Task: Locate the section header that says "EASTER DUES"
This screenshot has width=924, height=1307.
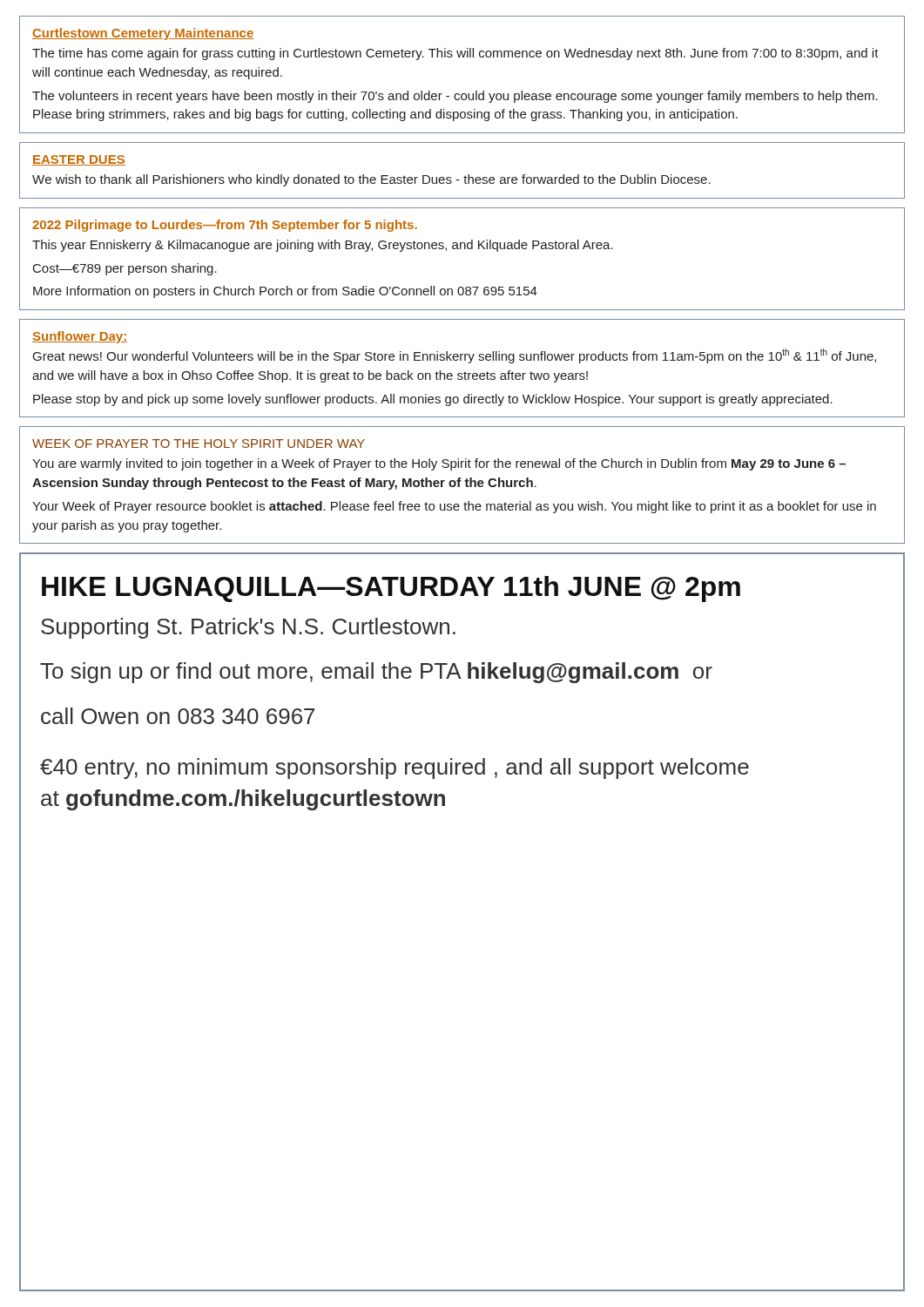Action: [x=79, y=159]
